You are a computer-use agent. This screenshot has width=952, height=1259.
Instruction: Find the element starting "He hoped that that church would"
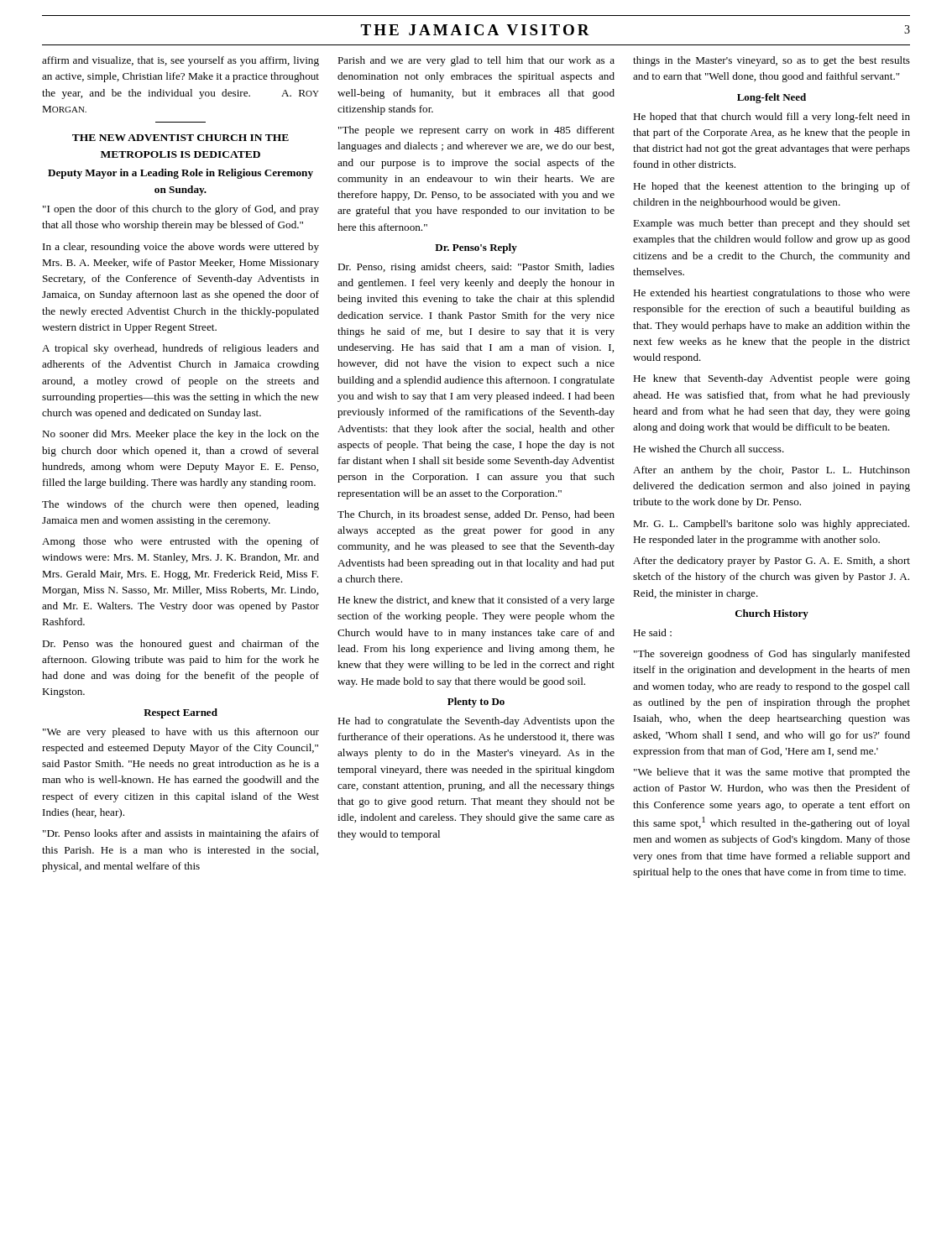click(772, 354)
